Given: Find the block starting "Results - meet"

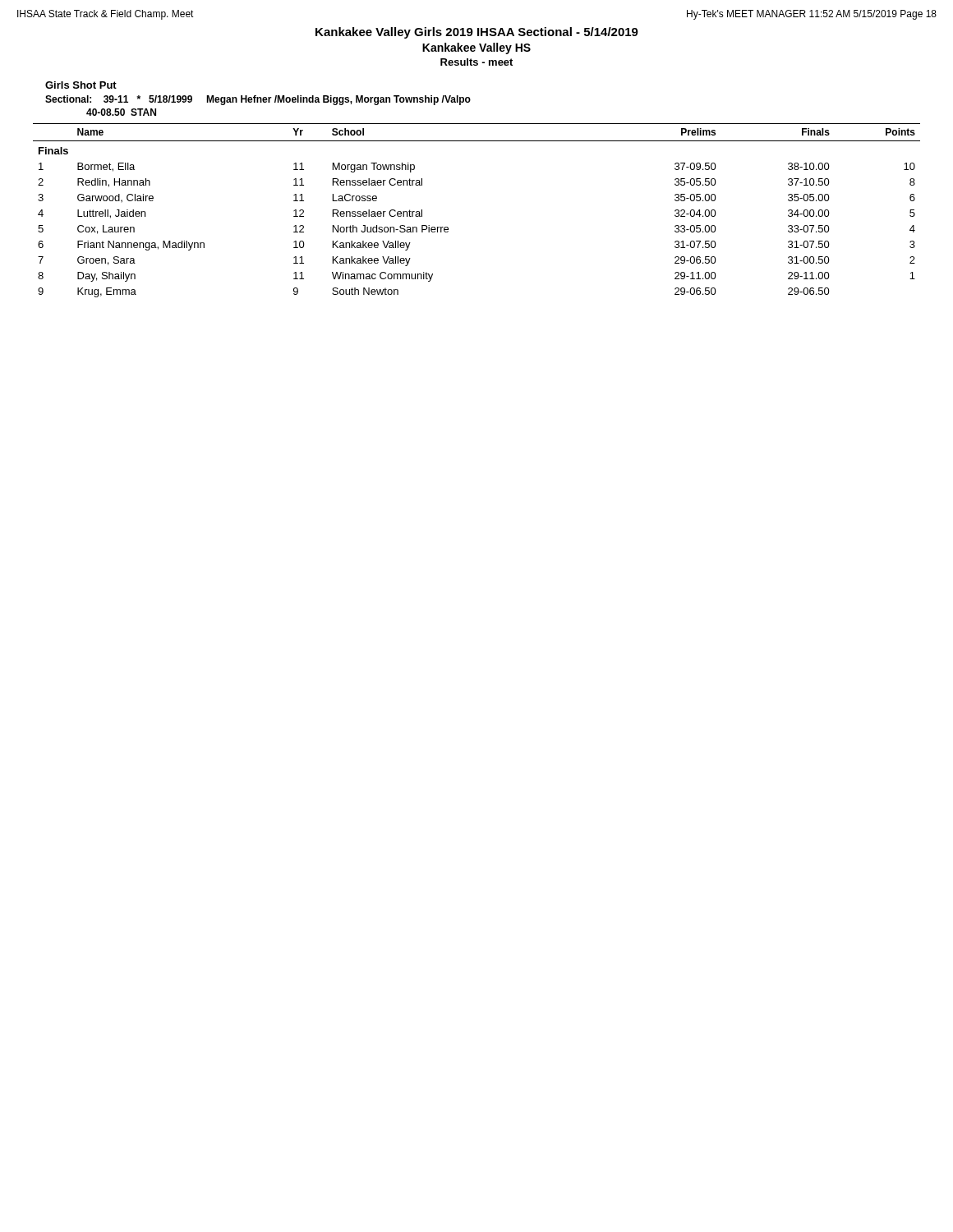Looking at the screenshot, I should 476,62.
